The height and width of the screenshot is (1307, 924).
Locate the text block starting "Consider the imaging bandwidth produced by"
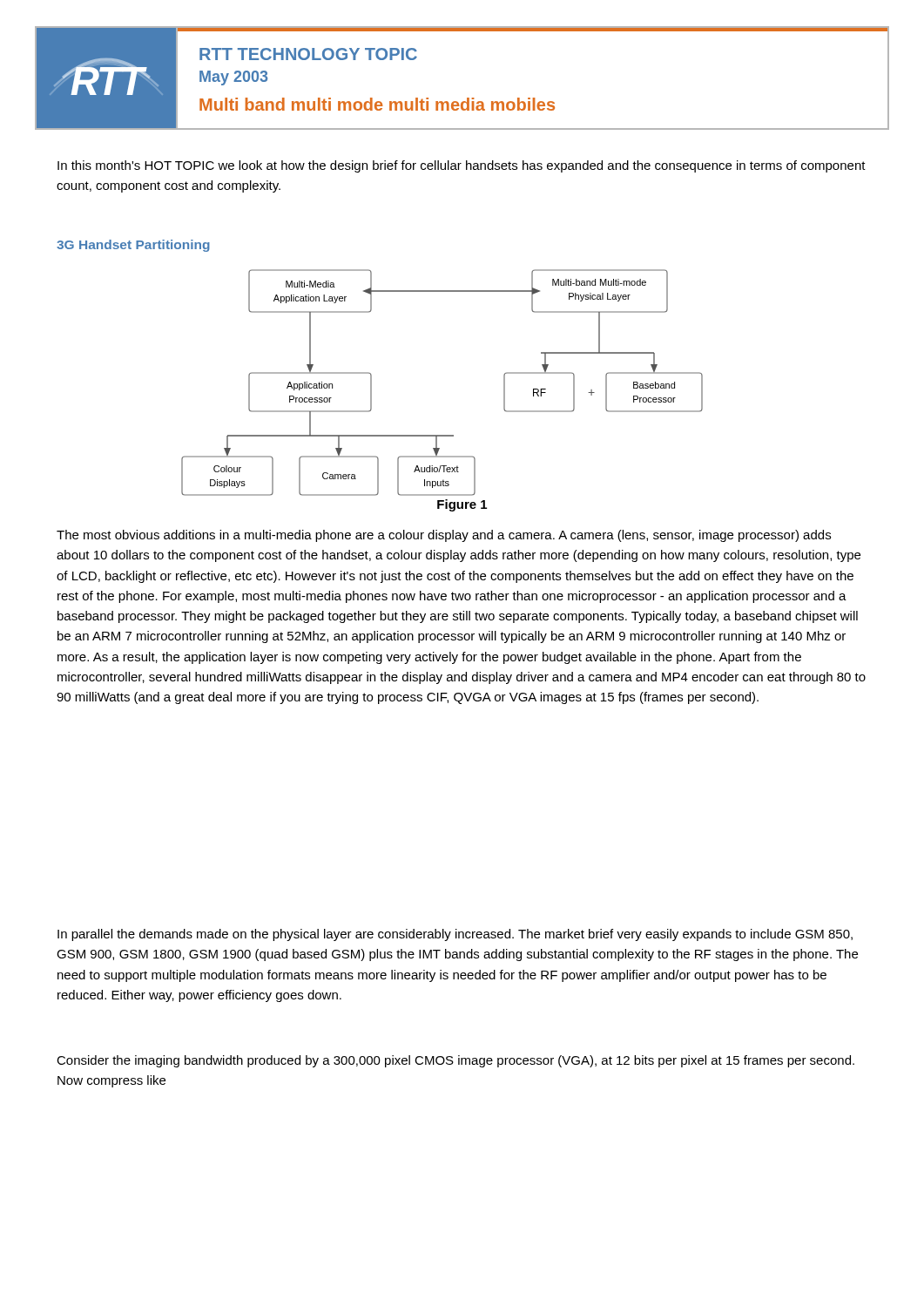pos(456,1070)
